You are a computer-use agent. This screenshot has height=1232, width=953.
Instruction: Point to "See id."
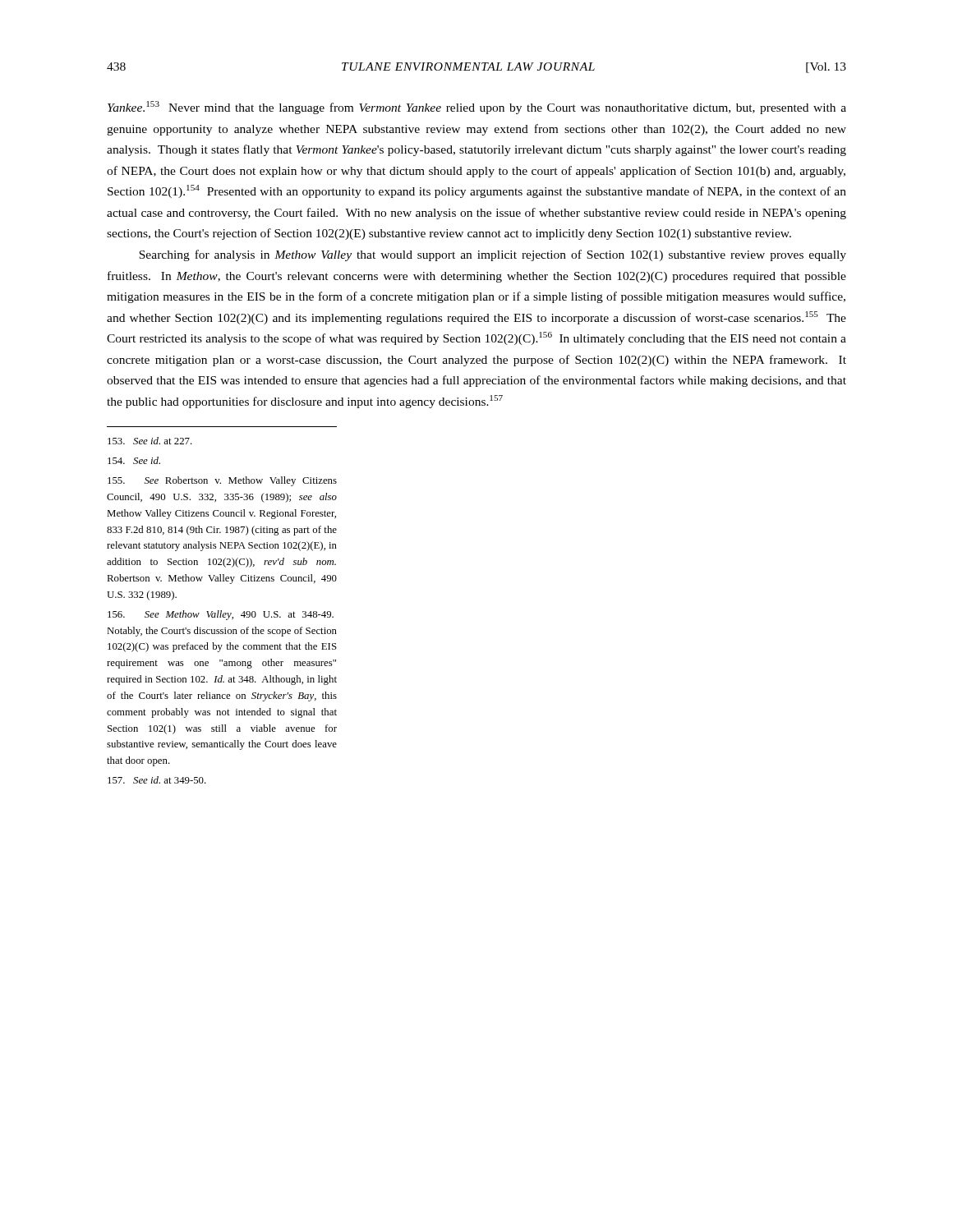pos(134,461)
